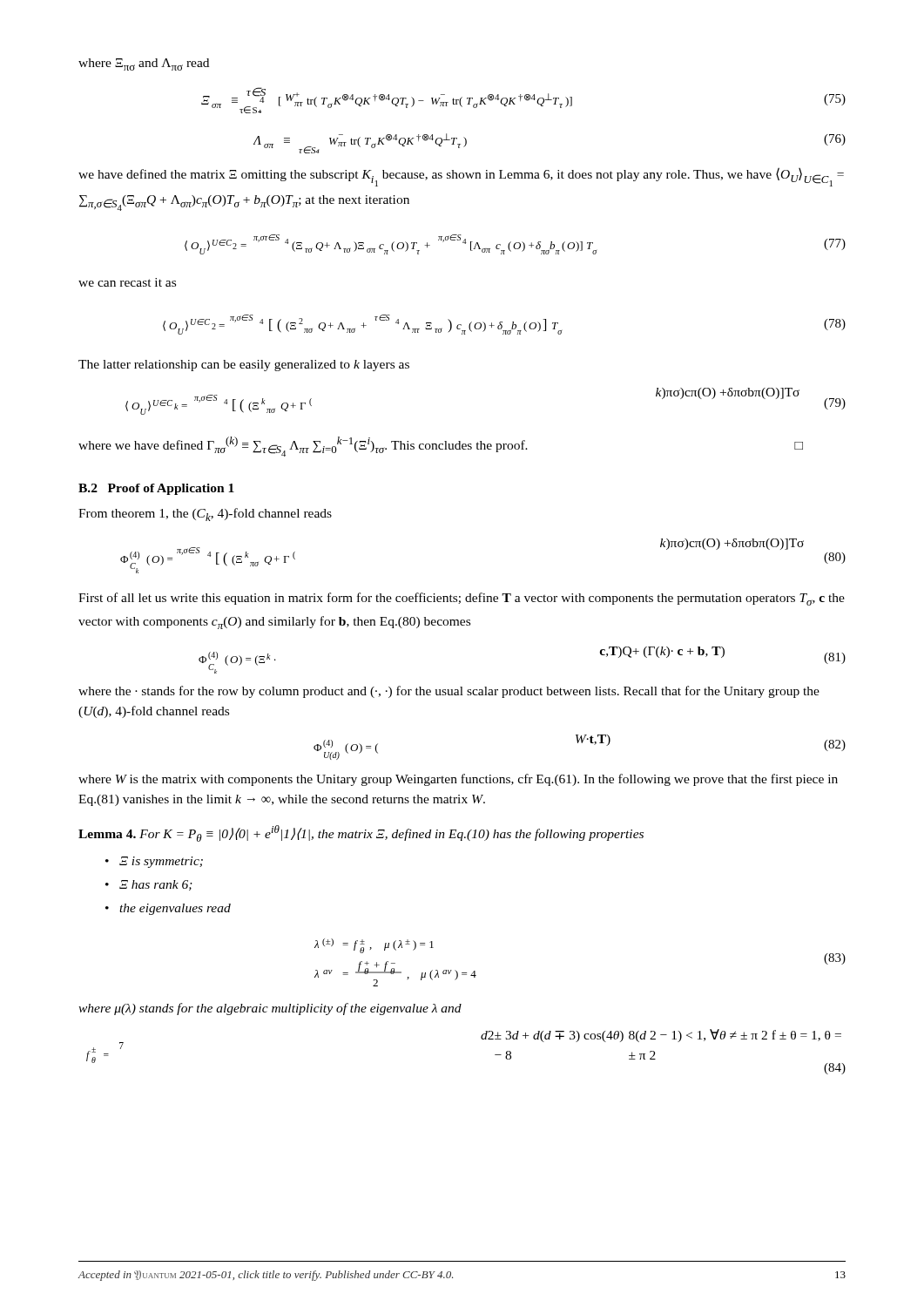Click the formula that begins "λ (±) = f"
This screenshot has width=924, height=1307.
pyautogui.click(x=462, y=958)
